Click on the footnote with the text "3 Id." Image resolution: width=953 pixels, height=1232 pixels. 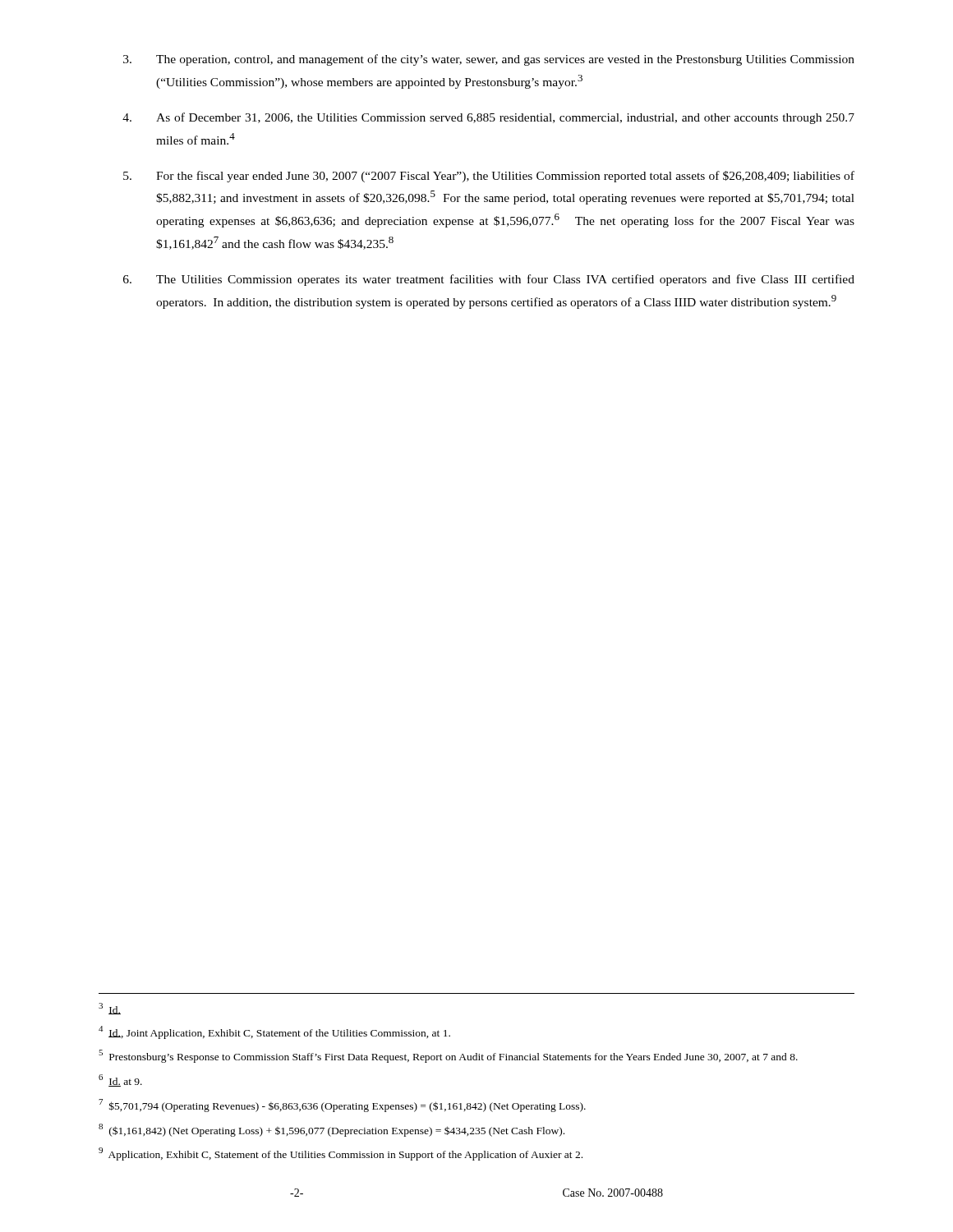(x=110, y=1008)
